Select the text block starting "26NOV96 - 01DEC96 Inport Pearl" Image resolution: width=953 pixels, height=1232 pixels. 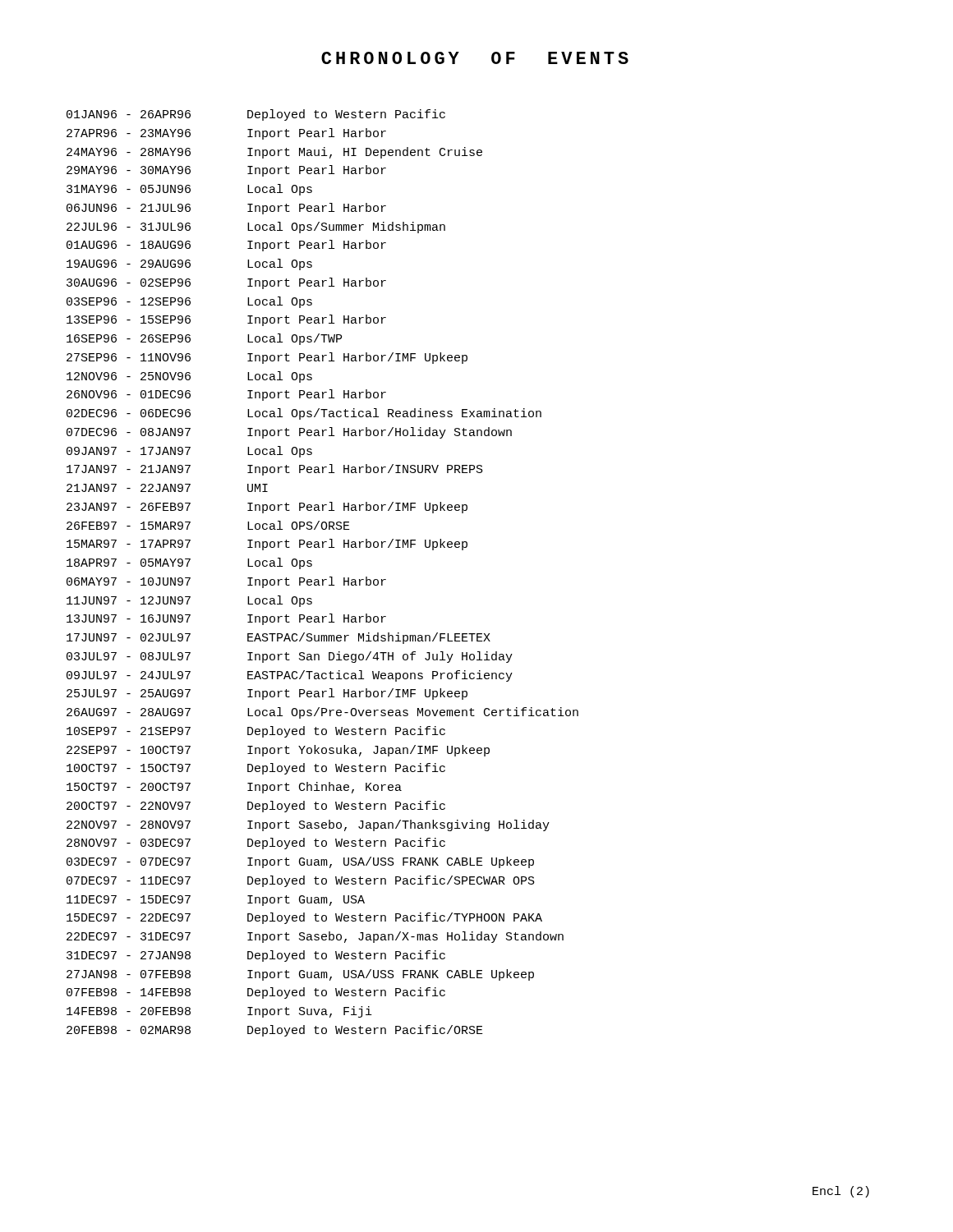pos(113,394)
